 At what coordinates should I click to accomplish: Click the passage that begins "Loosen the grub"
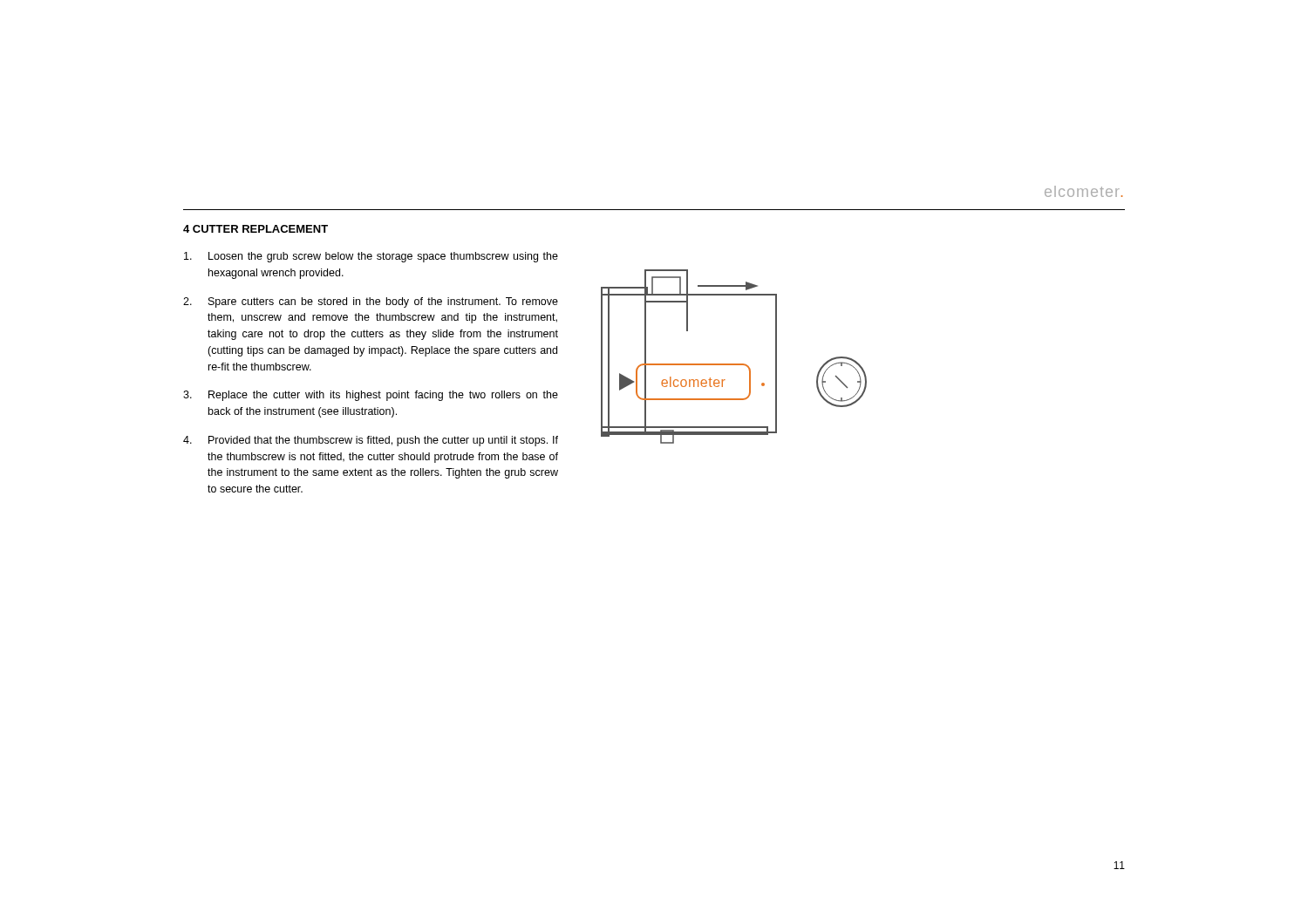pyautogui.click(x=371, y=265)
